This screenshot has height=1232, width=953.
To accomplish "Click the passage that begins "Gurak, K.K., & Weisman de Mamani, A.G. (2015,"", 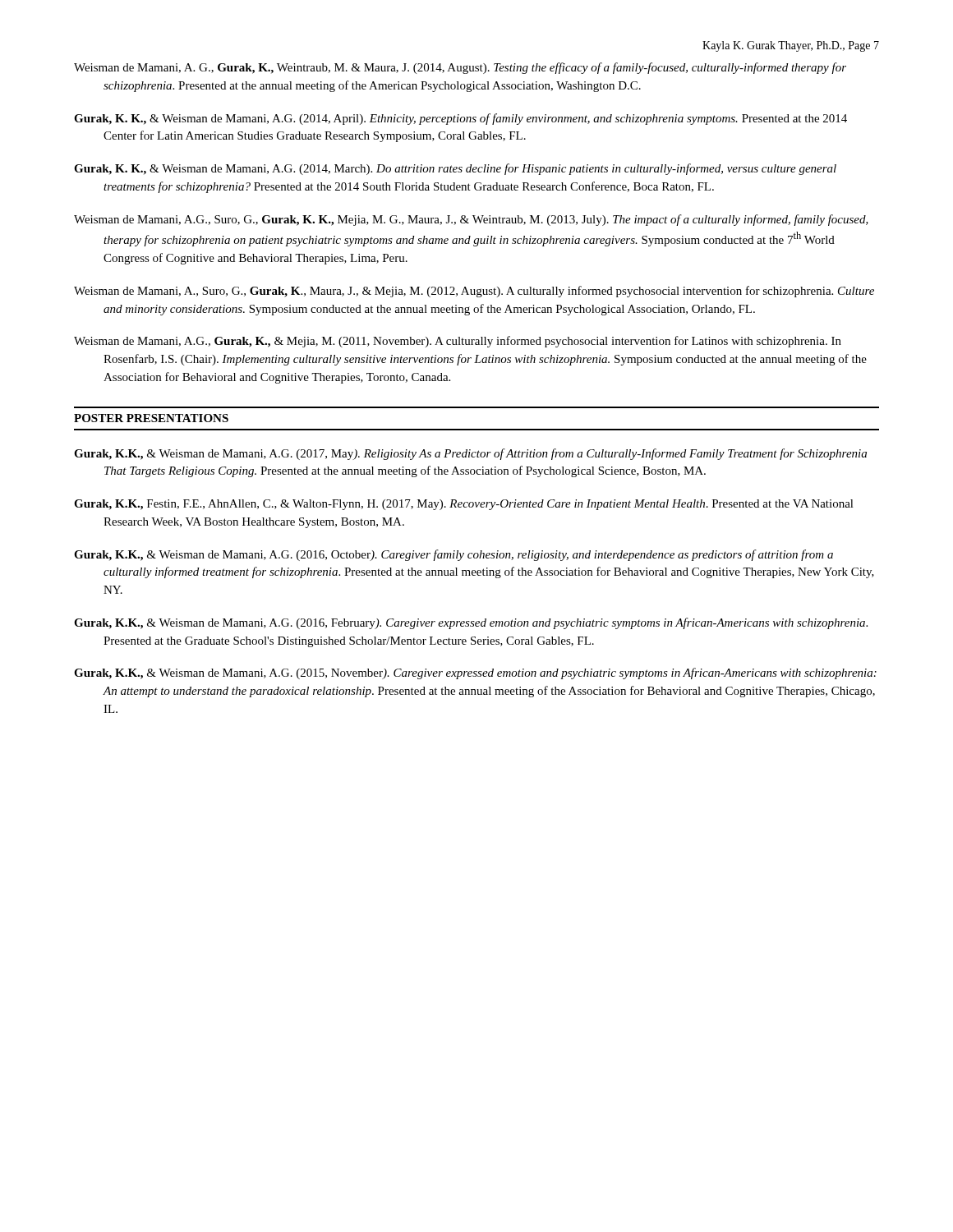I will [476, 691].
